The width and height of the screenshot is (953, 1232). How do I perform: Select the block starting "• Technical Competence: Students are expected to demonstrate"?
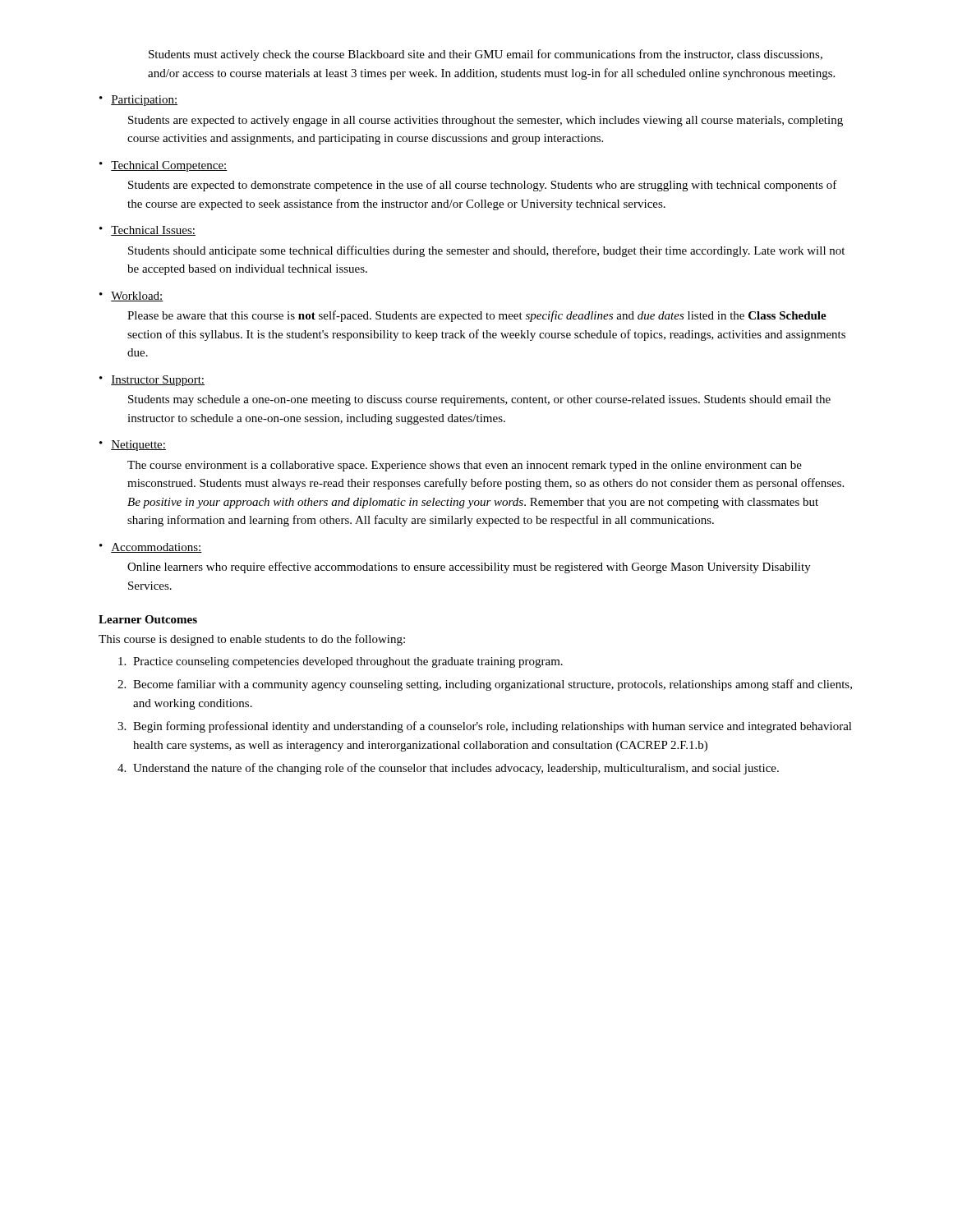476,184
